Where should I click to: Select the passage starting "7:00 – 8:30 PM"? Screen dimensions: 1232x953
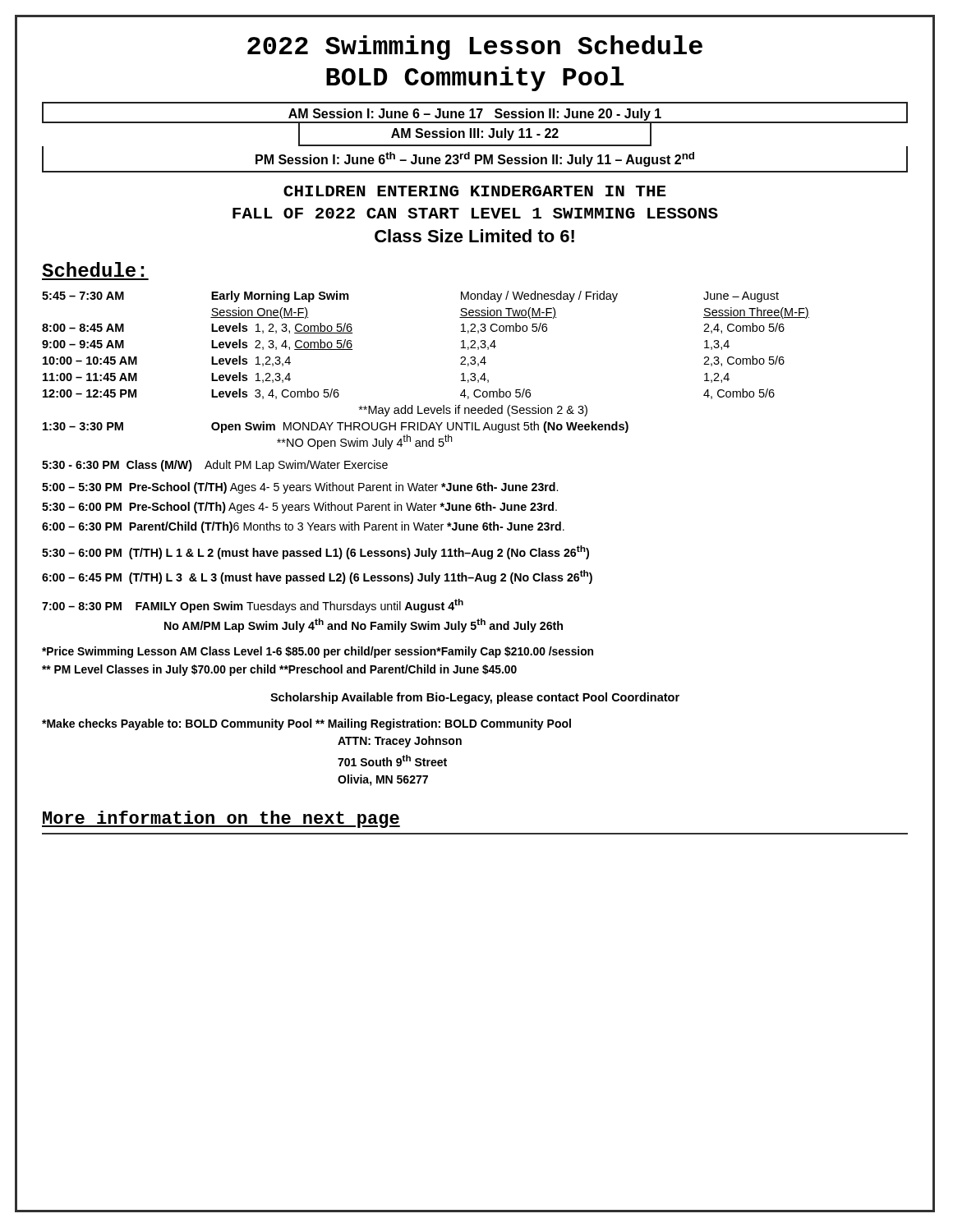[303, 615]
